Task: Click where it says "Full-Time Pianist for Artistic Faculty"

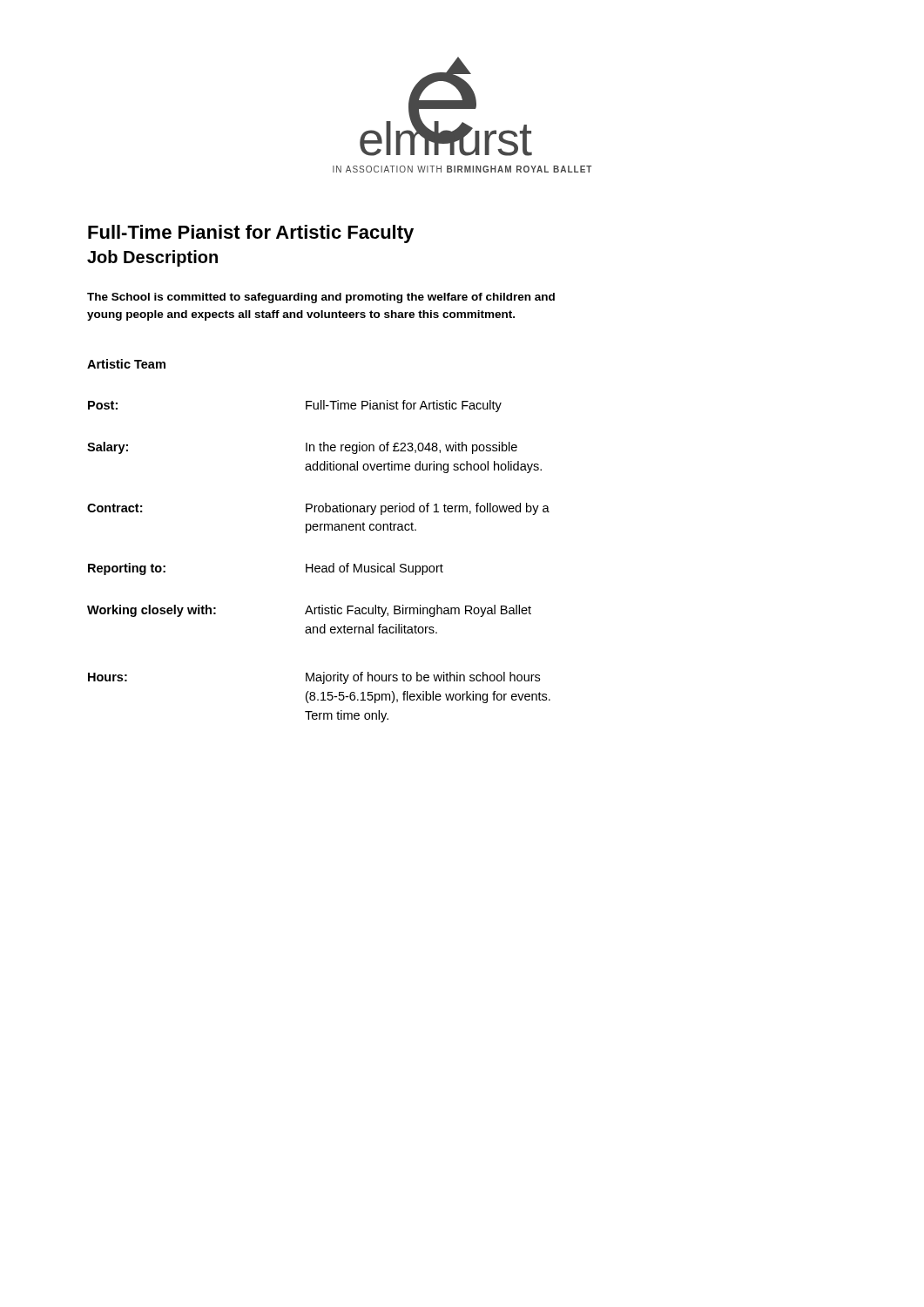Action: pos(251,232)
